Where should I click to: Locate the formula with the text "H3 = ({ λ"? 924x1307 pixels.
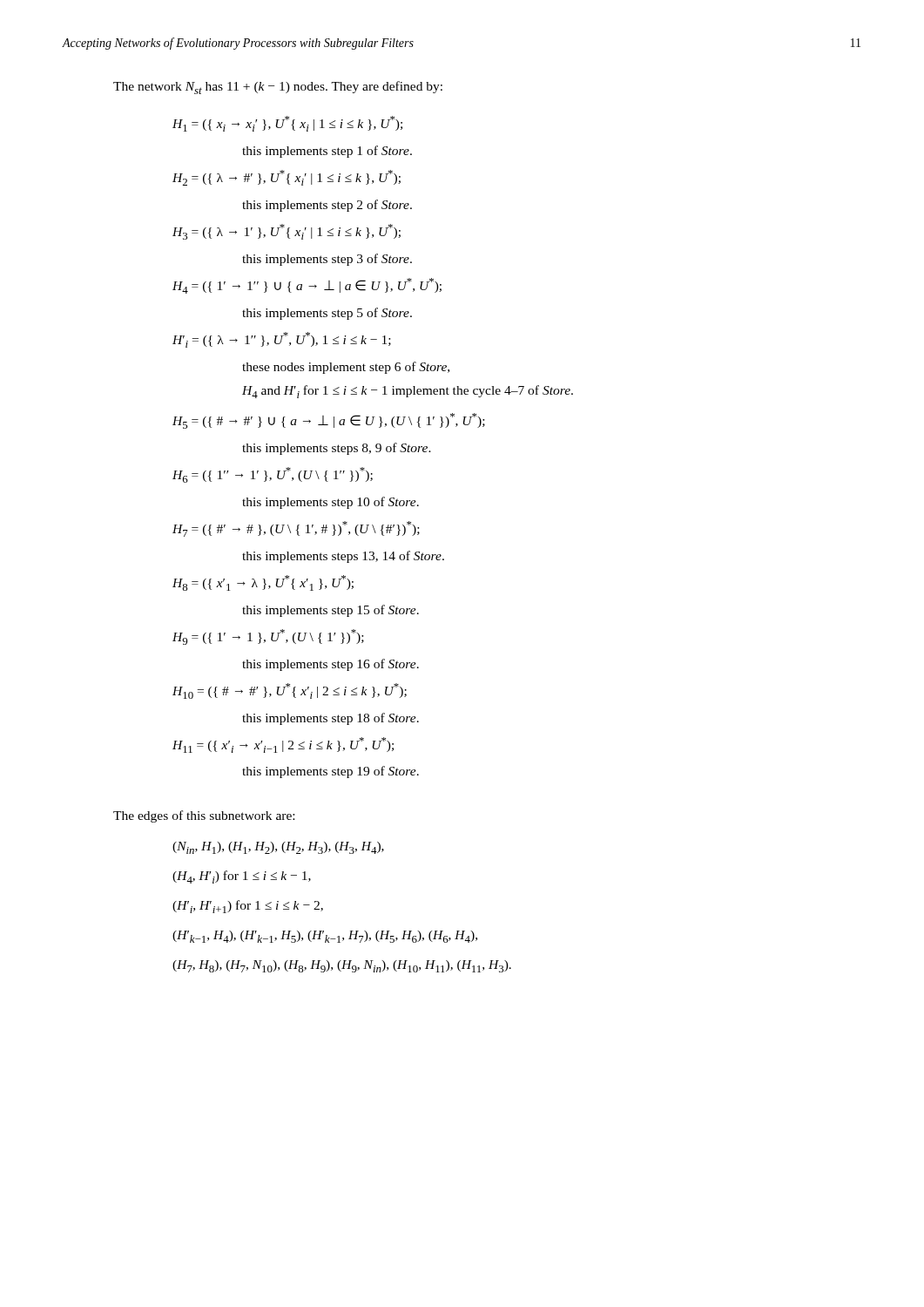[x=287, y=231]
